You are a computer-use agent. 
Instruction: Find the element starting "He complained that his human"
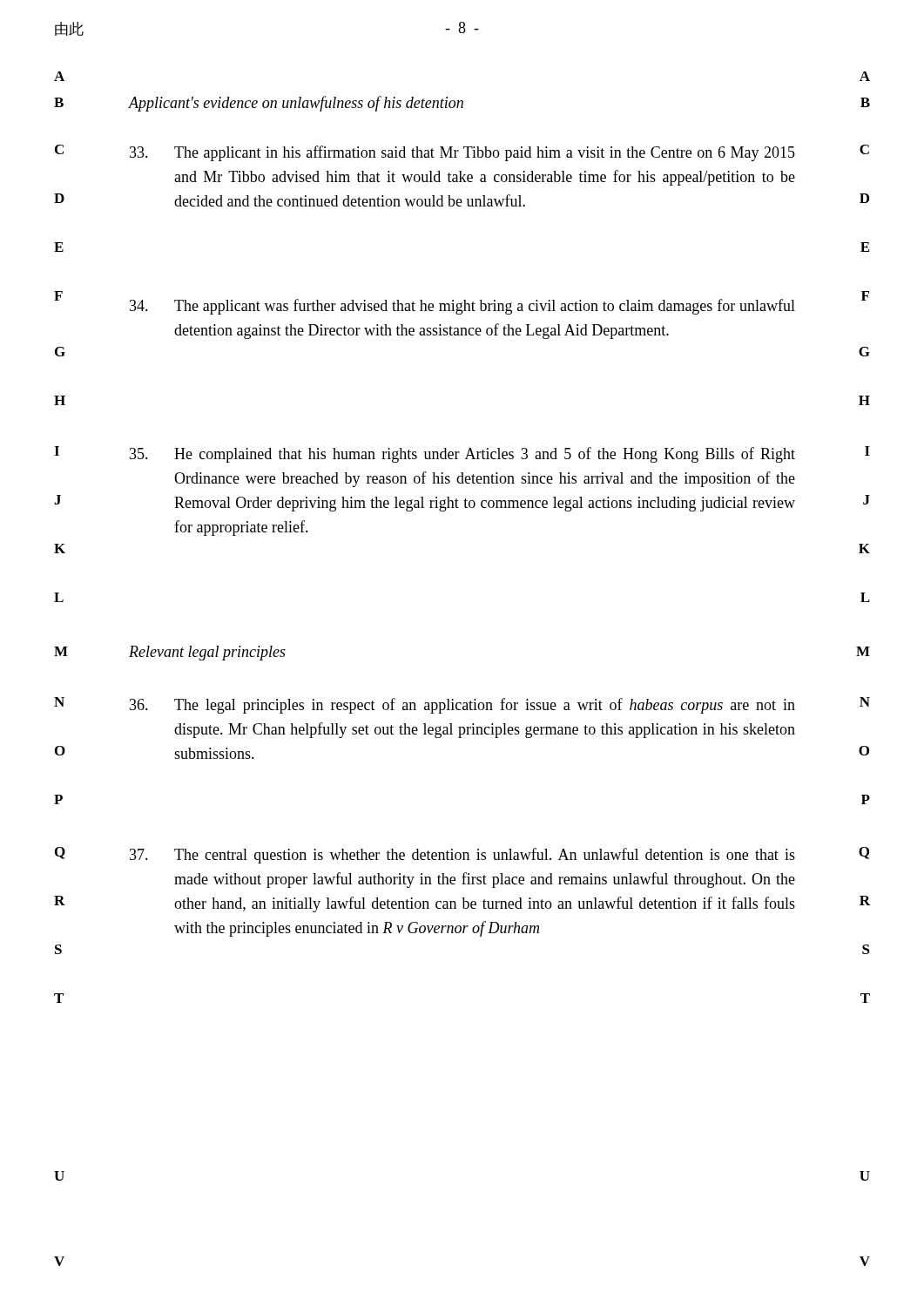tap(462, 491)
